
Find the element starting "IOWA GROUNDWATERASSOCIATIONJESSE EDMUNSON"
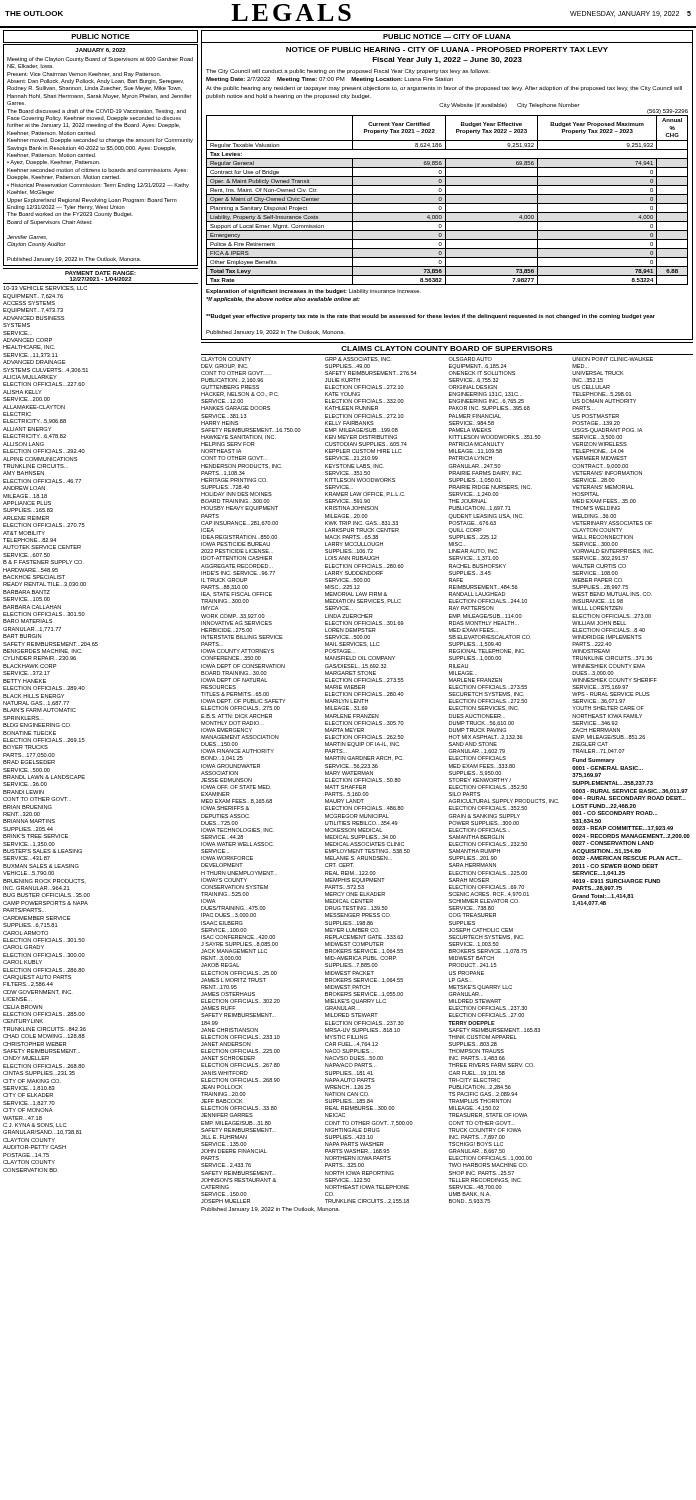(231, 773)
